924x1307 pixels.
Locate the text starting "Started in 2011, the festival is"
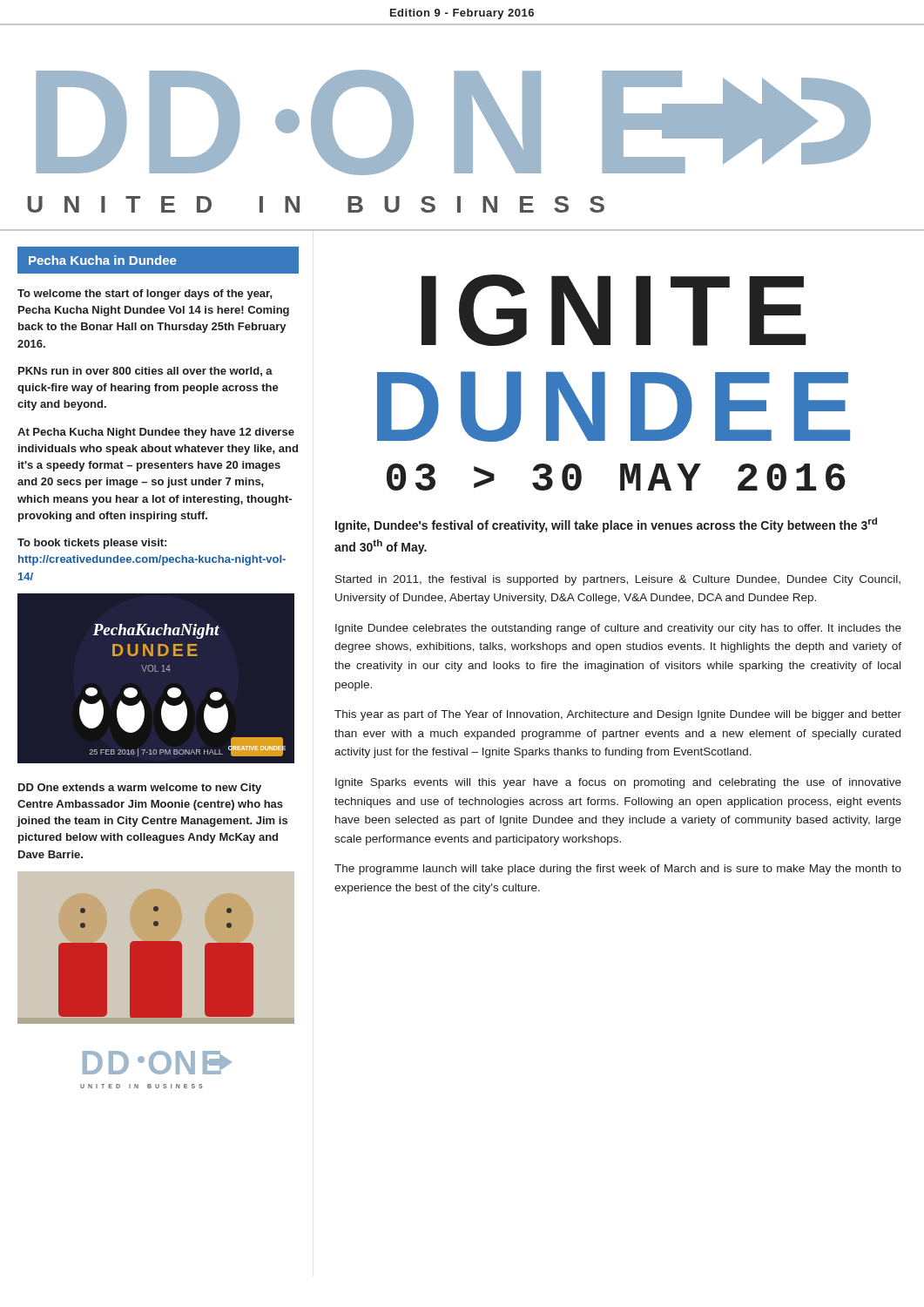618,588
